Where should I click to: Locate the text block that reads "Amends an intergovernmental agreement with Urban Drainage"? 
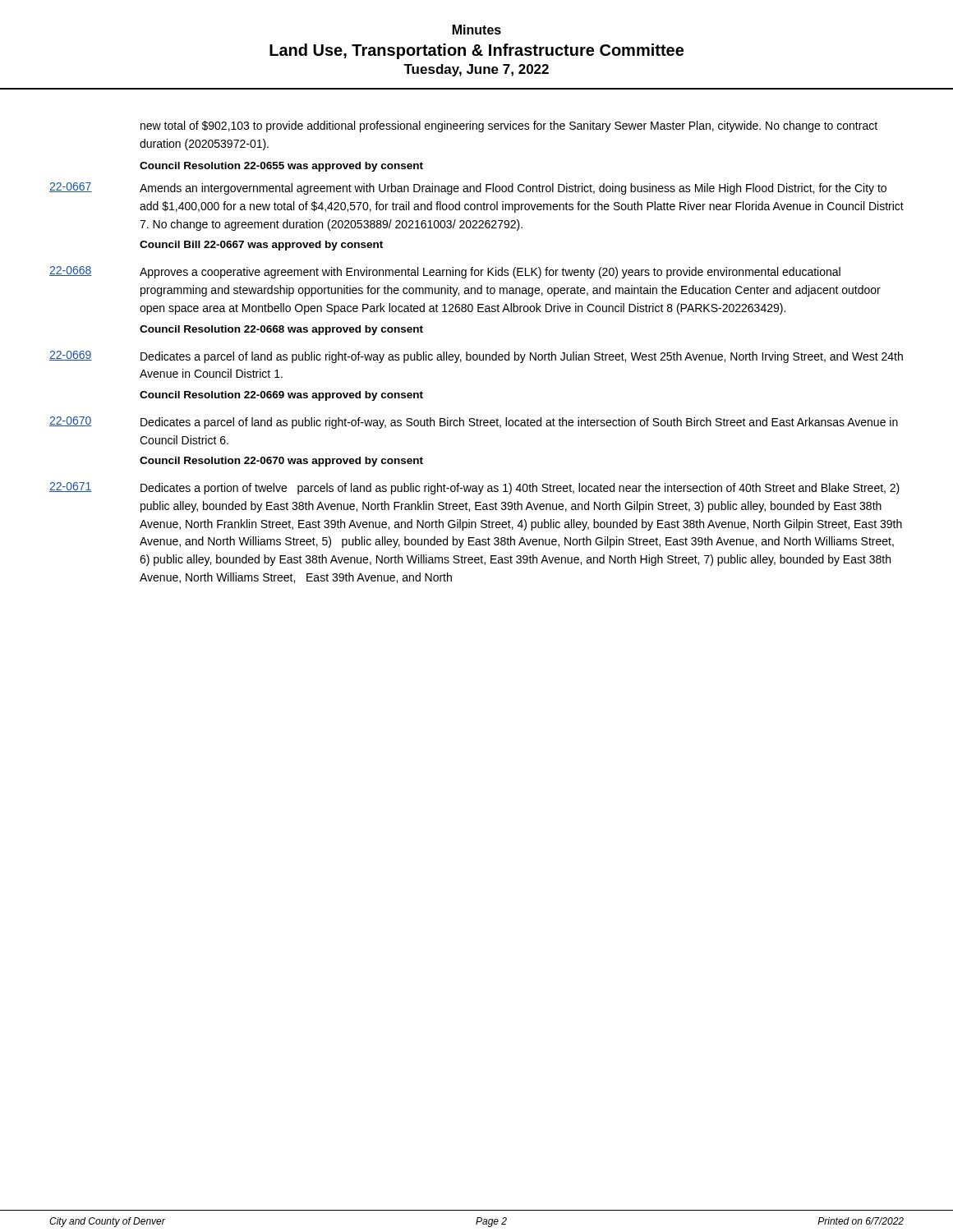pyautogui.click(x=522, y=206)
